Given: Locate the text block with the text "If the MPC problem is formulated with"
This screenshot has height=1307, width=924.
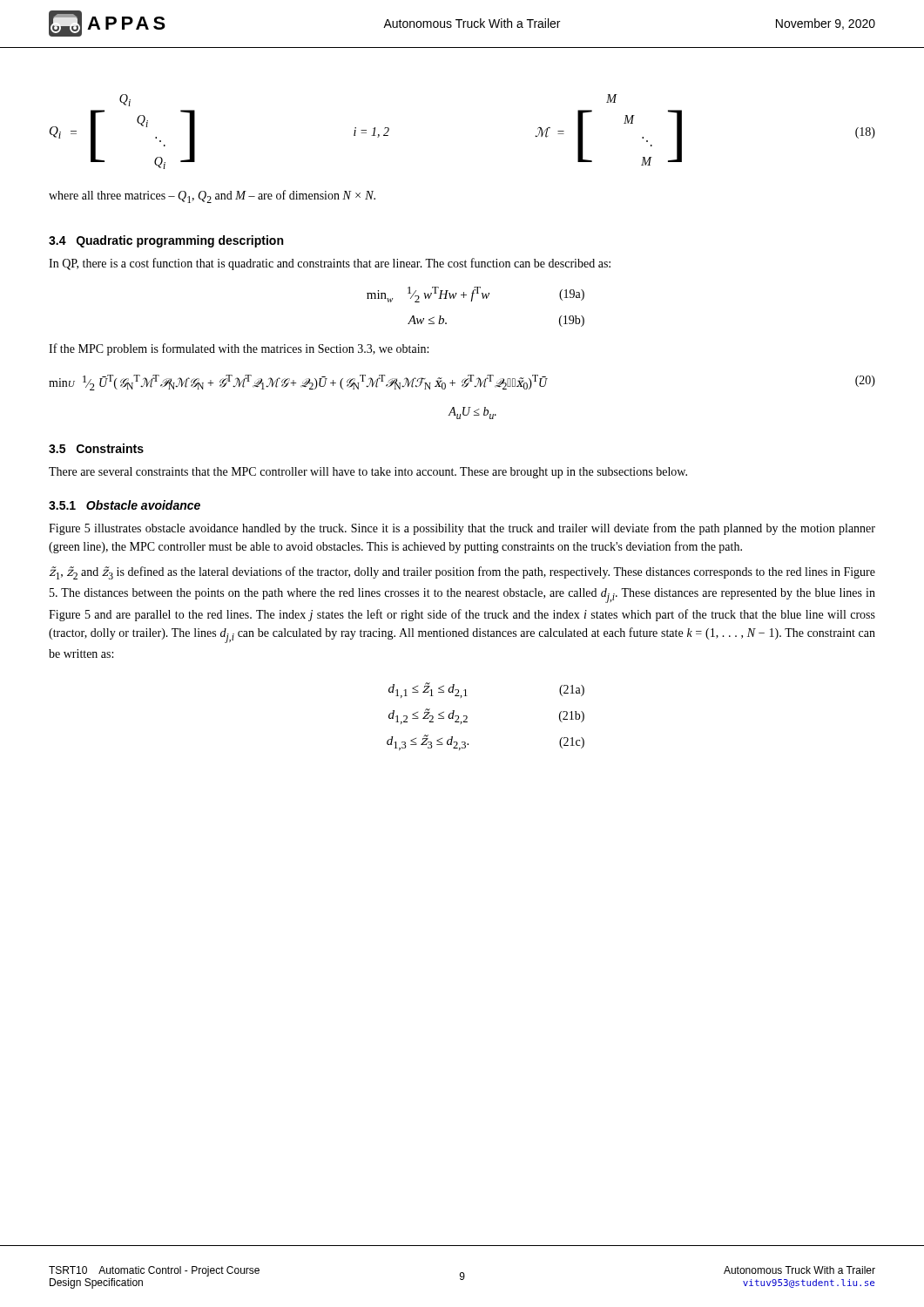Looking at the screenshot, I should click(239, 349).
